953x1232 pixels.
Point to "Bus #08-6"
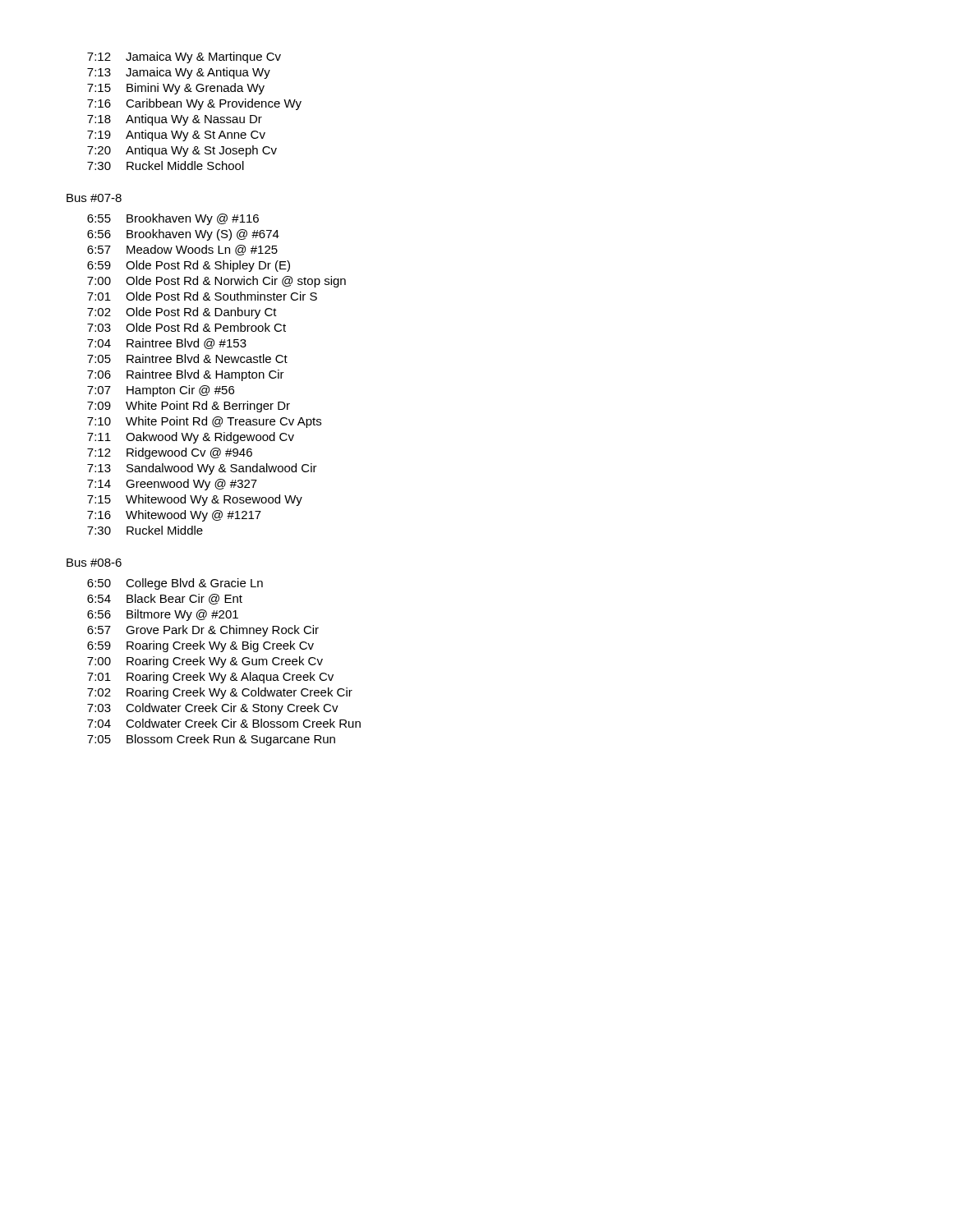[94, 562]
